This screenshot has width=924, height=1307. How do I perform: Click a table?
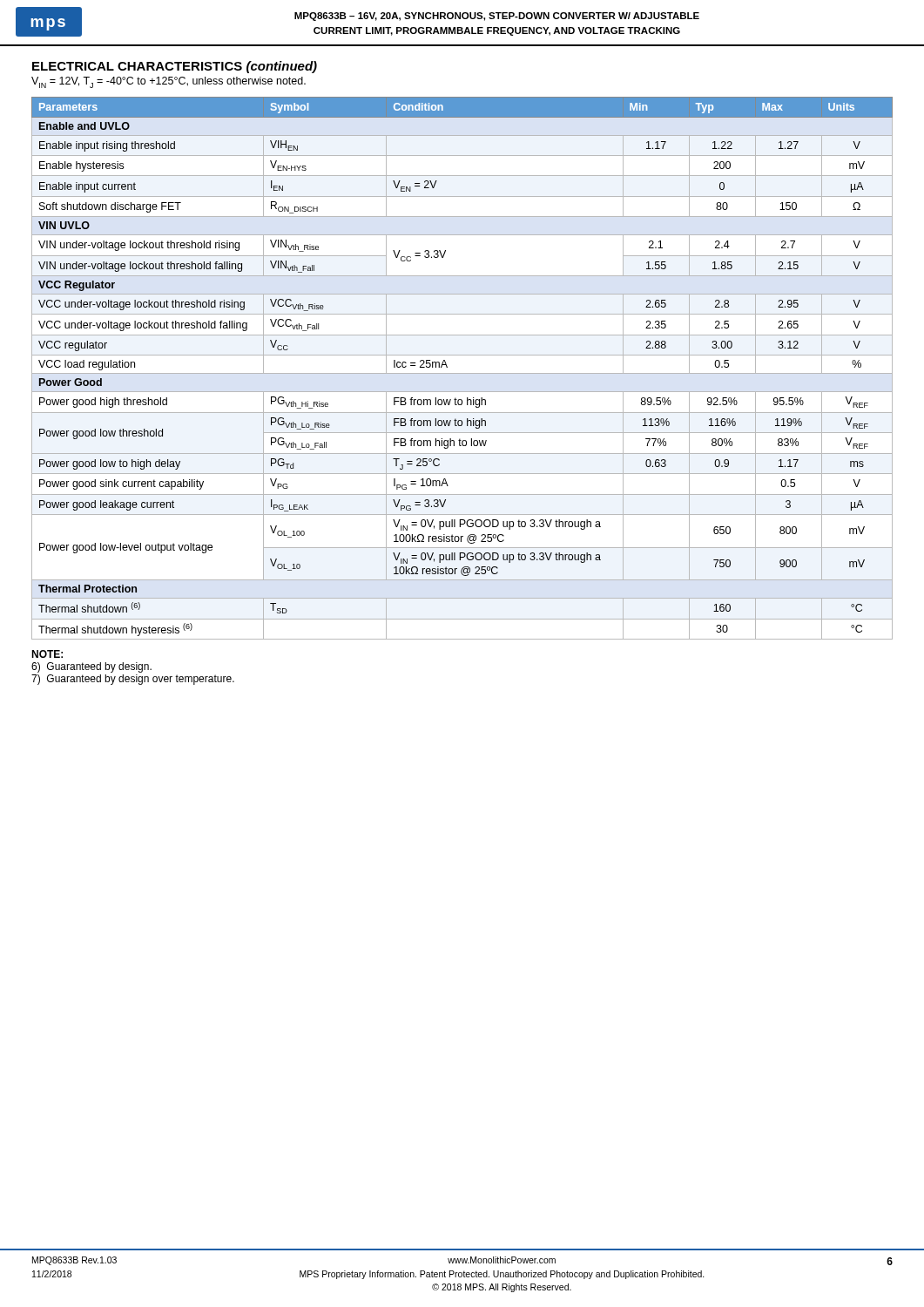[462, 368]
